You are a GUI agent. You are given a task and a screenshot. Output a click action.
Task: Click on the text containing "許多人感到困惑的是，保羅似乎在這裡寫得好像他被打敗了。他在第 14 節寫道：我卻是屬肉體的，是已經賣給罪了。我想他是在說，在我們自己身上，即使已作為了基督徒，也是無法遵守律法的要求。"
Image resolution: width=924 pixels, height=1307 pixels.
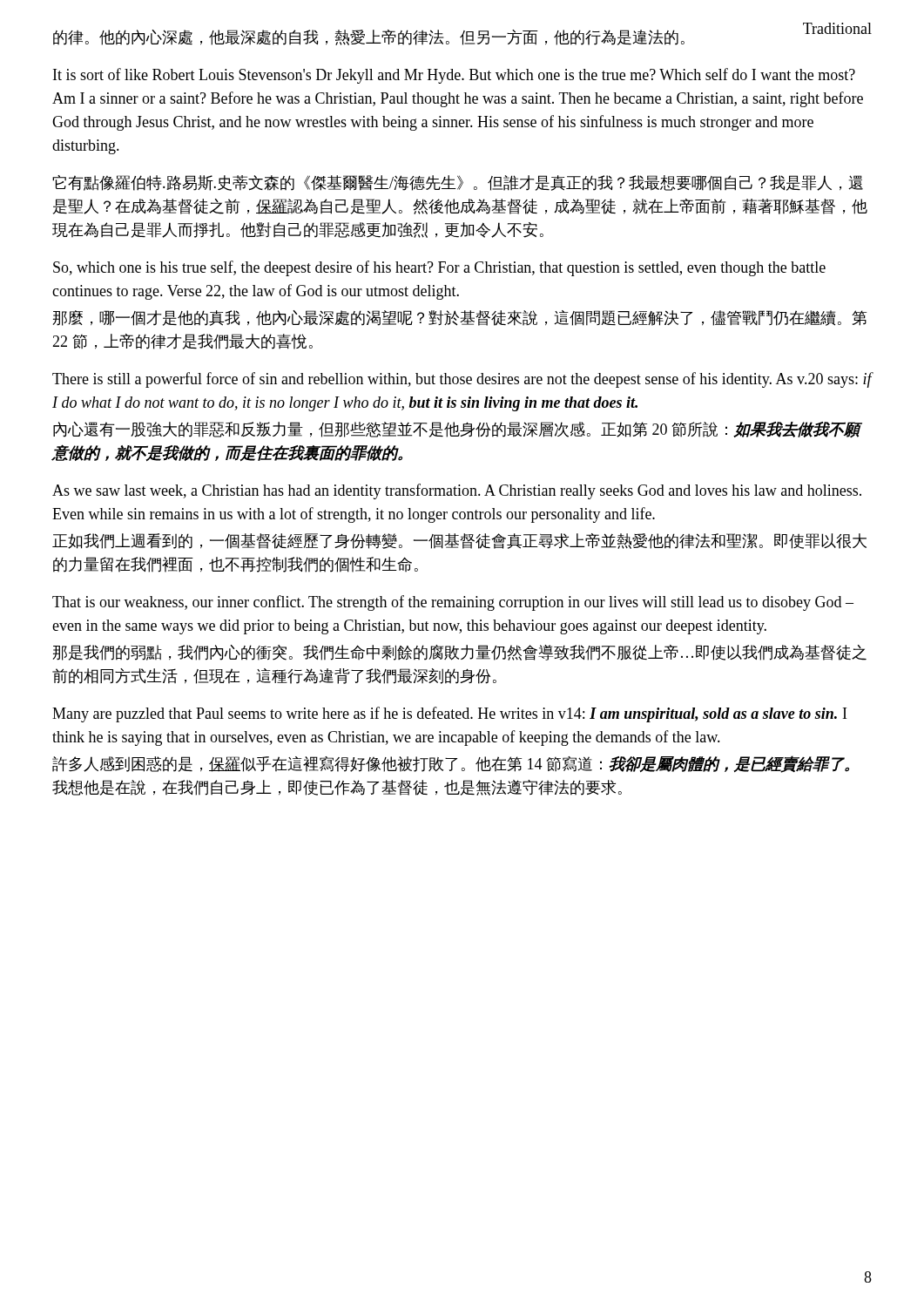coord(462,776)
